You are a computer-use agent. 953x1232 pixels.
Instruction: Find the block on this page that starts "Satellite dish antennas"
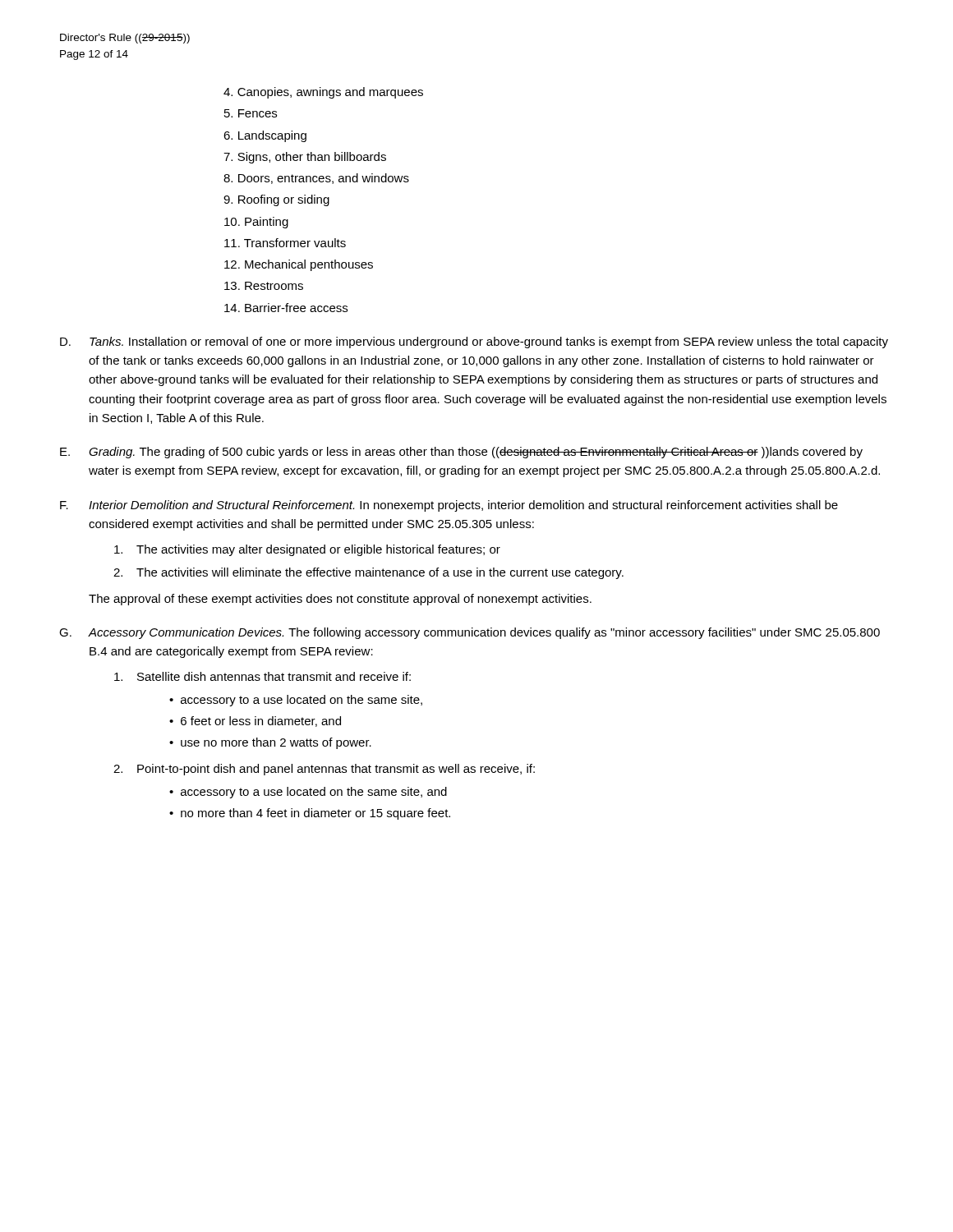262,676
